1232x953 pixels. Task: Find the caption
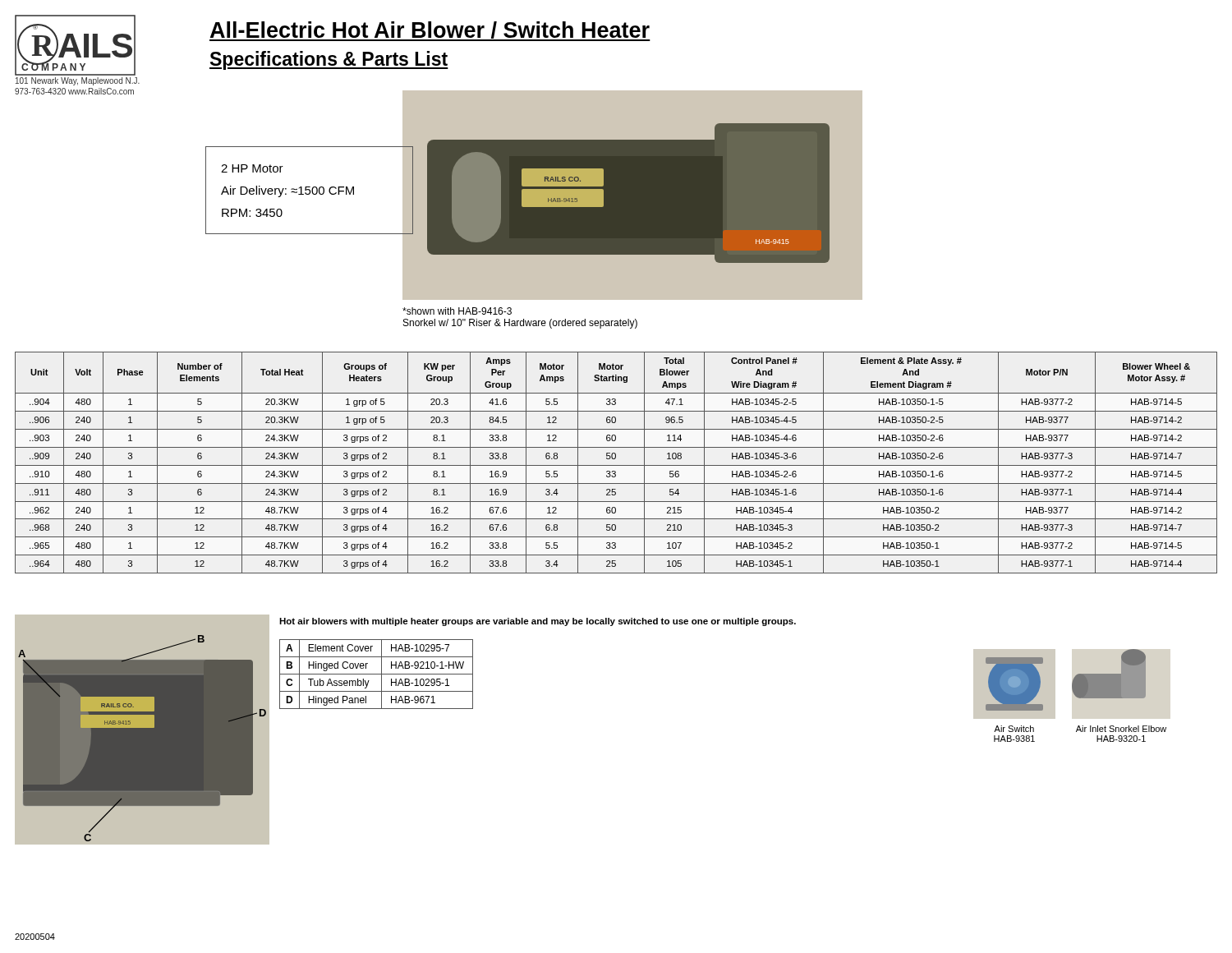[x=520, y=317]
